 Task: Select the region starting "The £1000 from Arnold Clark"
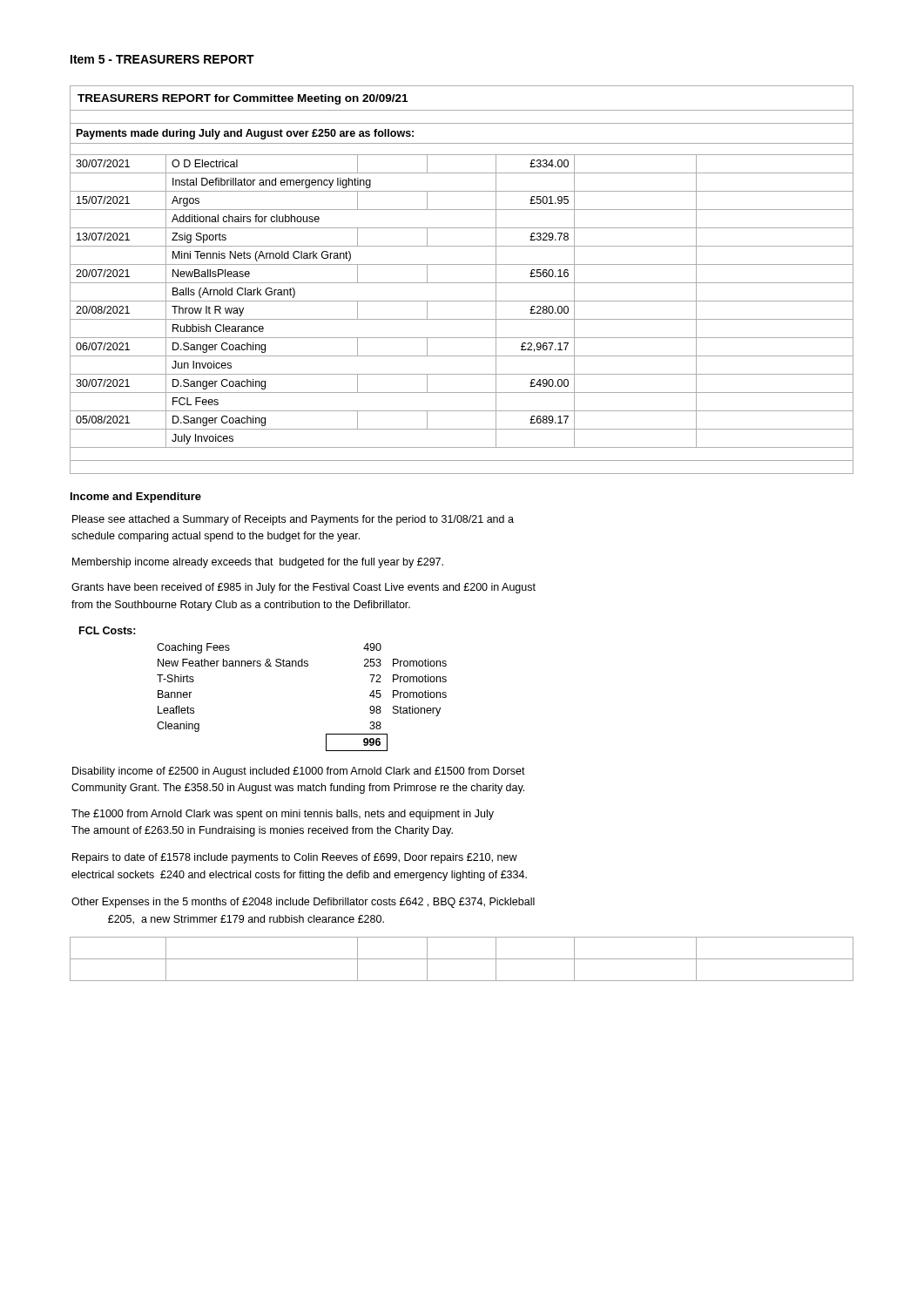coord(283,822)
